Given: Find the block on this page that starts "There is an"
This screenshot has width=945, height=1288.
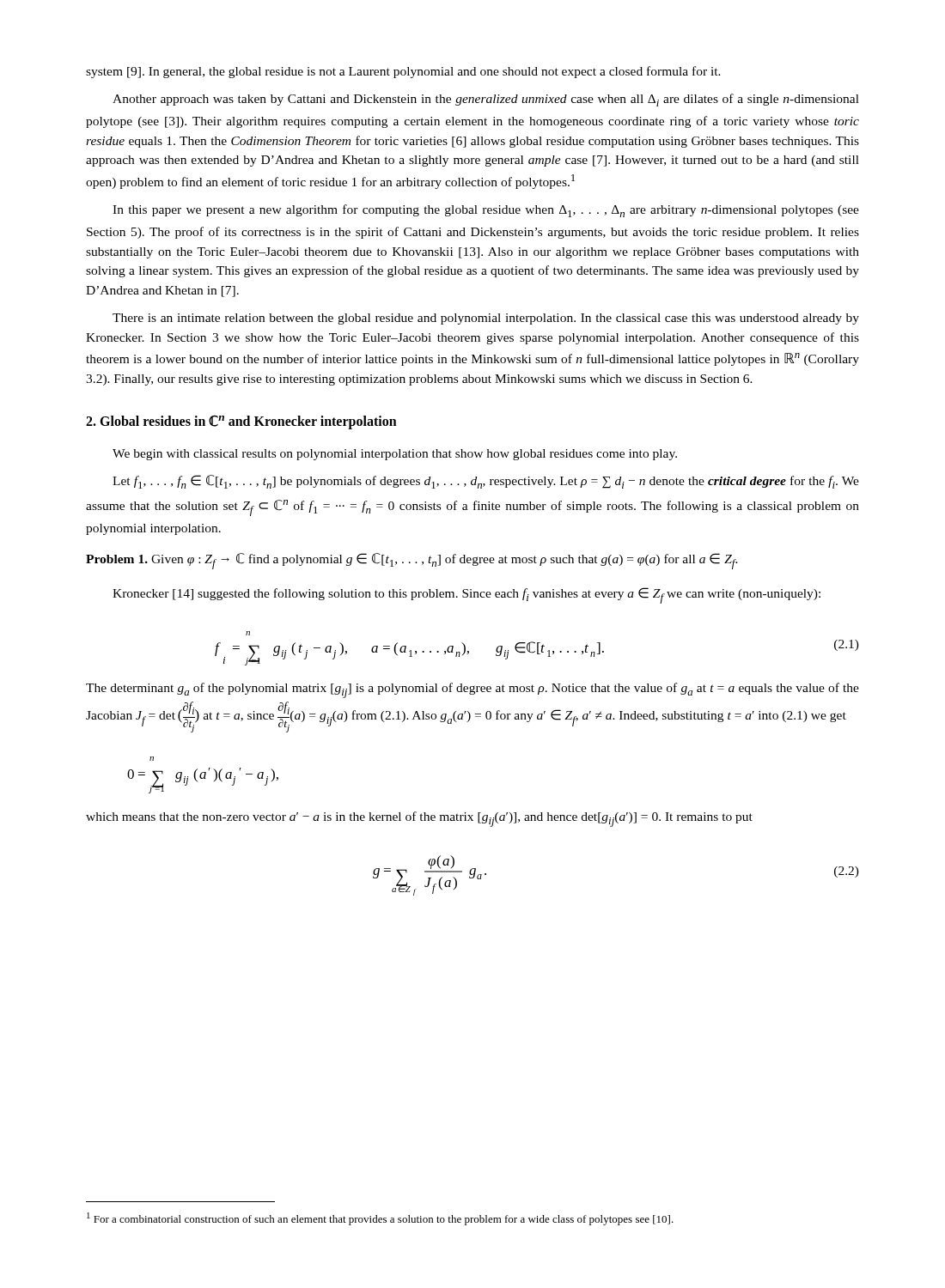Looking at the screenshot, I should [x=472, y=348].
